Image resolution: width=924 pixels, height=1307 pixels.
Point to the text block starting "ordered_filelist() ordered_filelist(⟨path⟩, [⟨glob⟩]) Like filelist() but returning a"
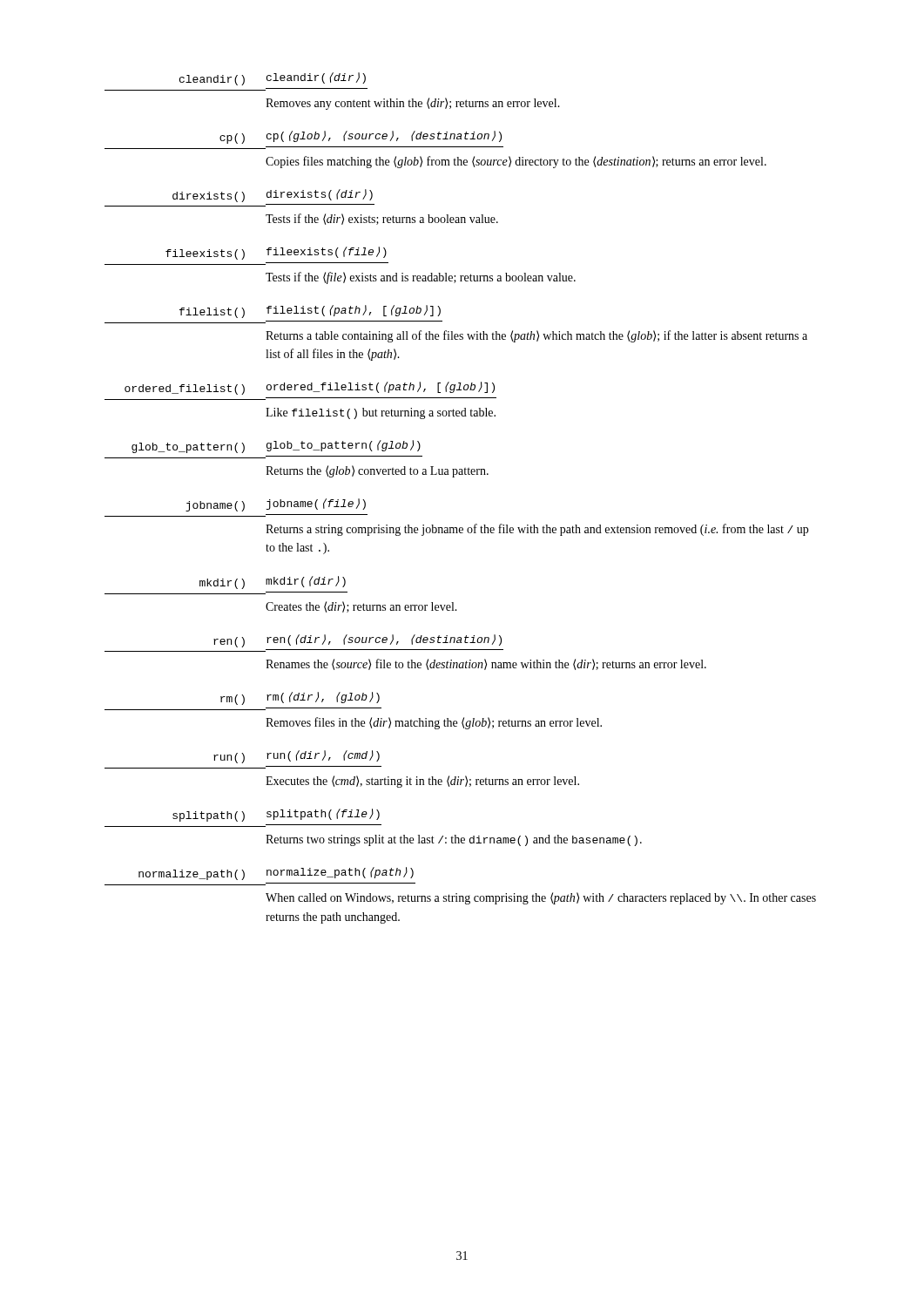tap(462, 401)
